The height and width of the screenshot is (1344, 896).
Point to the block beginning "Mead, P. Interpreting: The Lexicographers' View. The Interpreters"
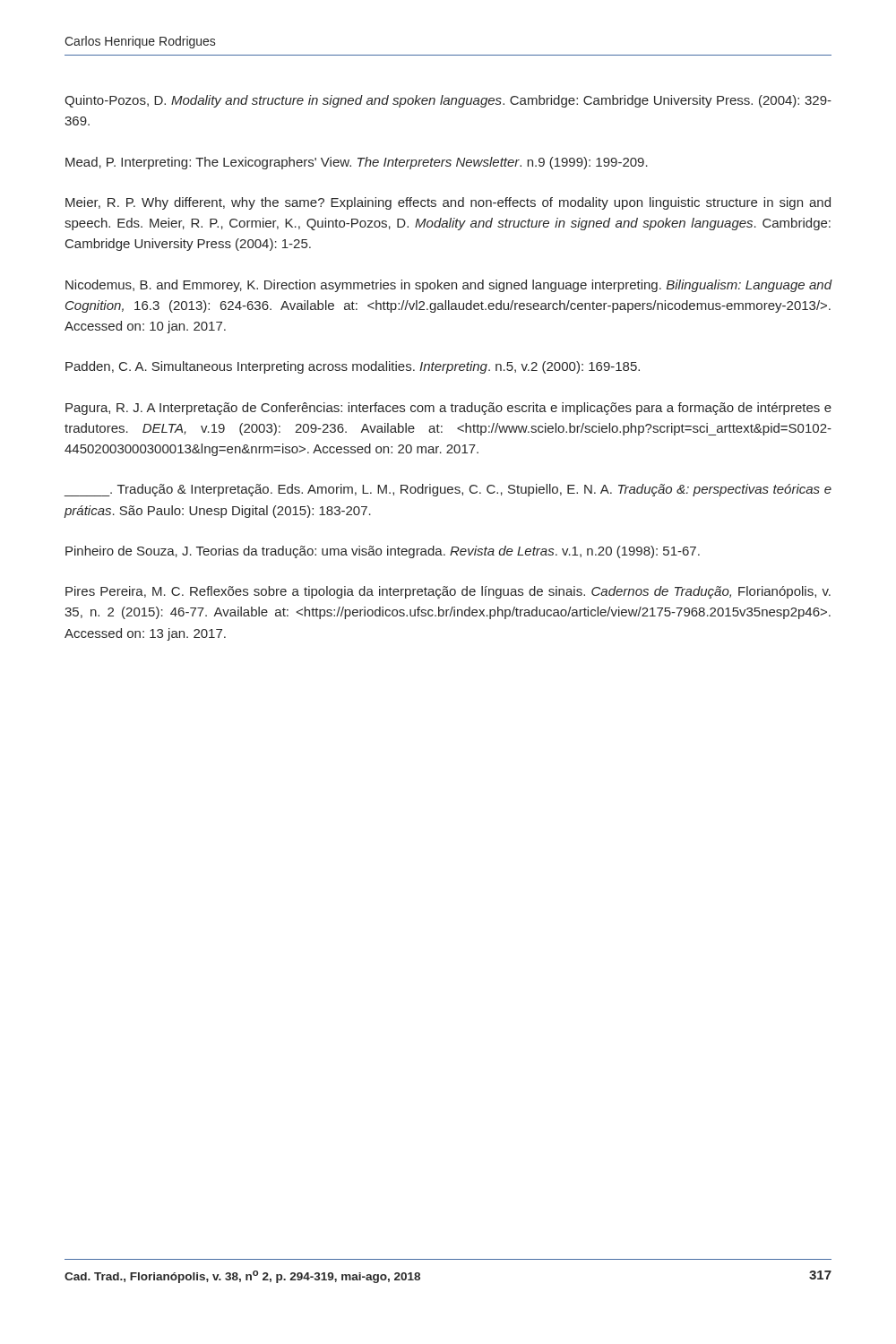click(356, 161)
